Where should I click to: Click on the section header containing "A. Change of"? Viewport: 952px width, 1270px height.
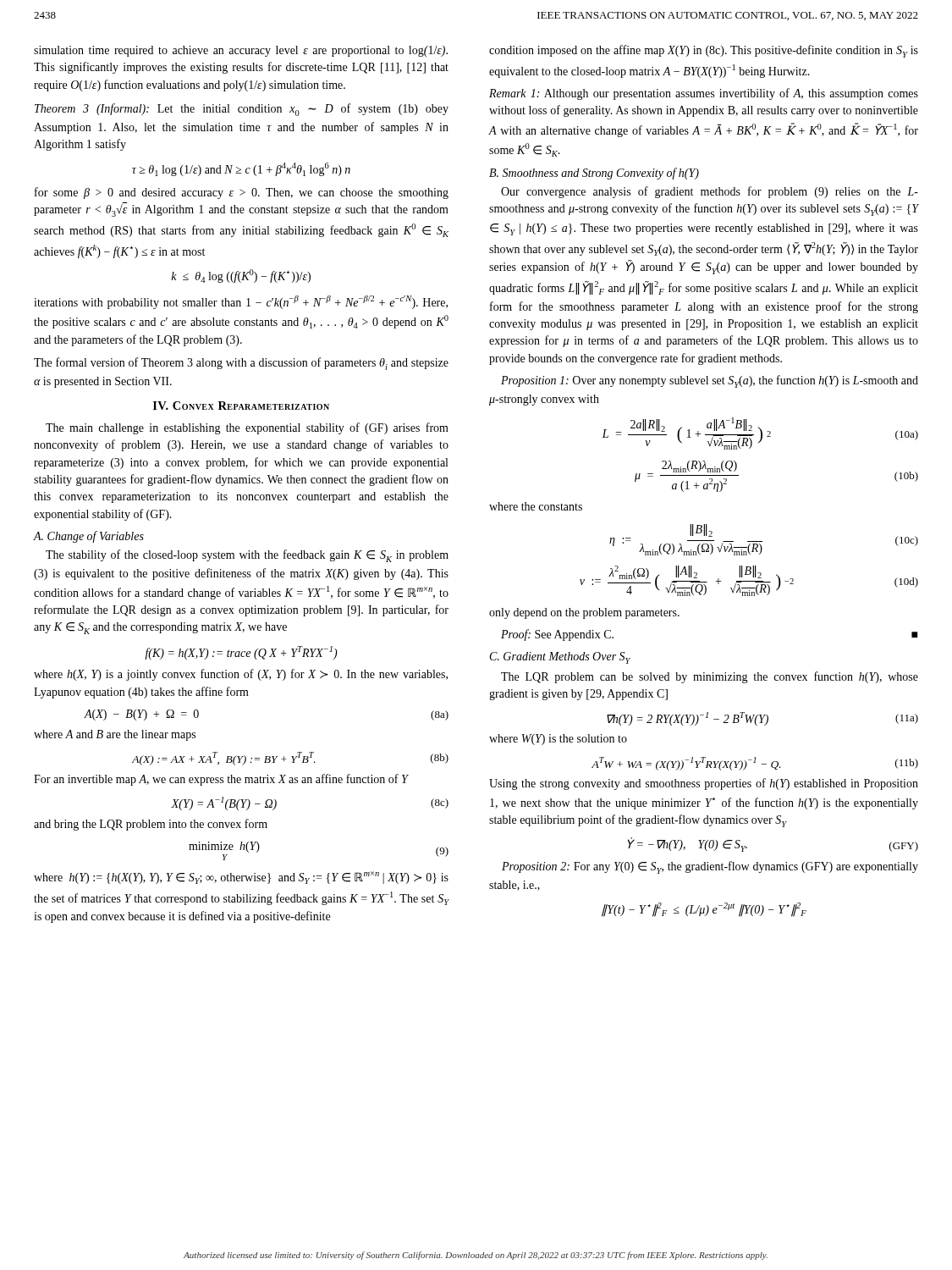tap(89, 536)
